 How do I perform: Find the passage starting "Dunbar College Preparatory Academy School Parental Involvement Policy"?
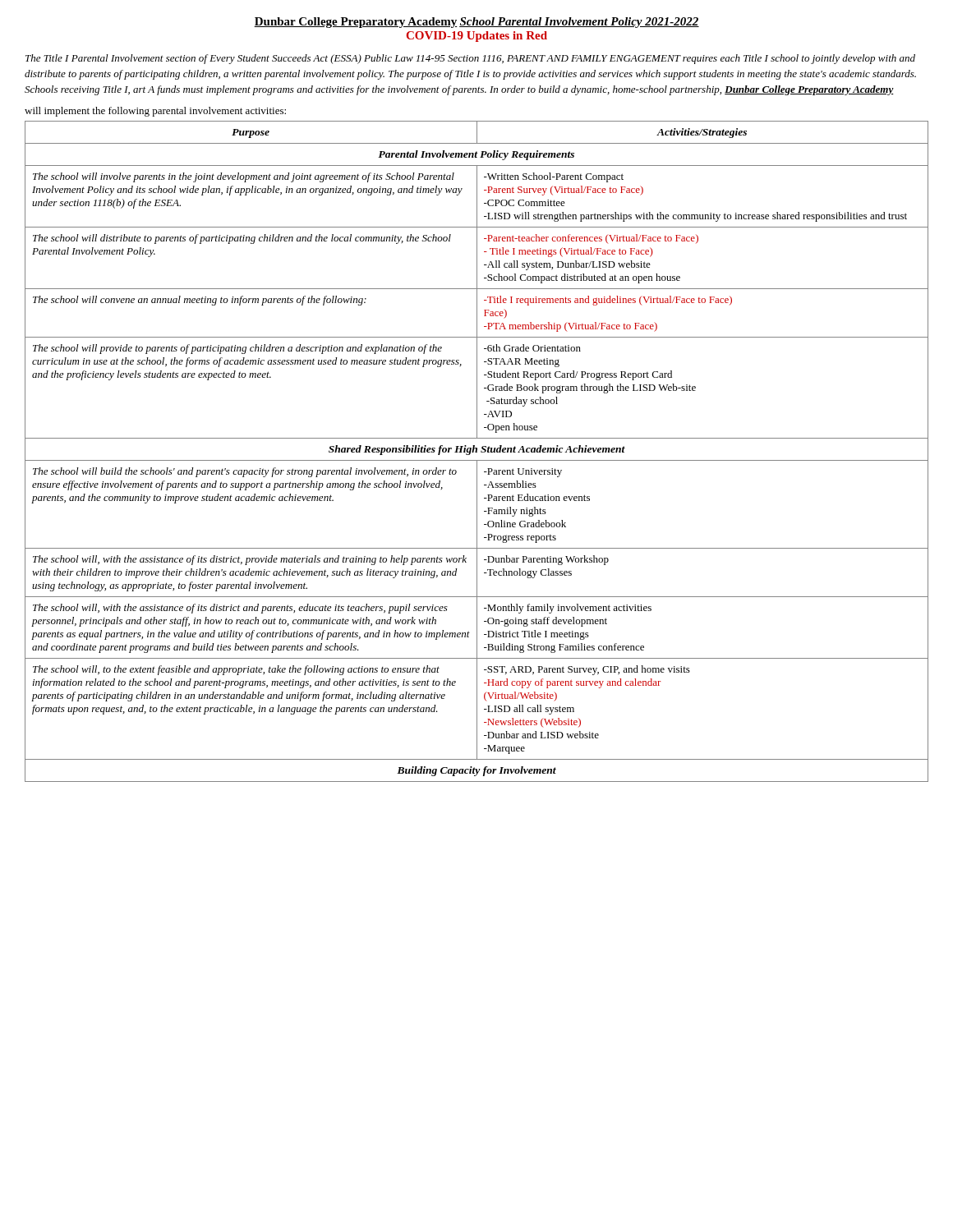[x=476, y=28]
